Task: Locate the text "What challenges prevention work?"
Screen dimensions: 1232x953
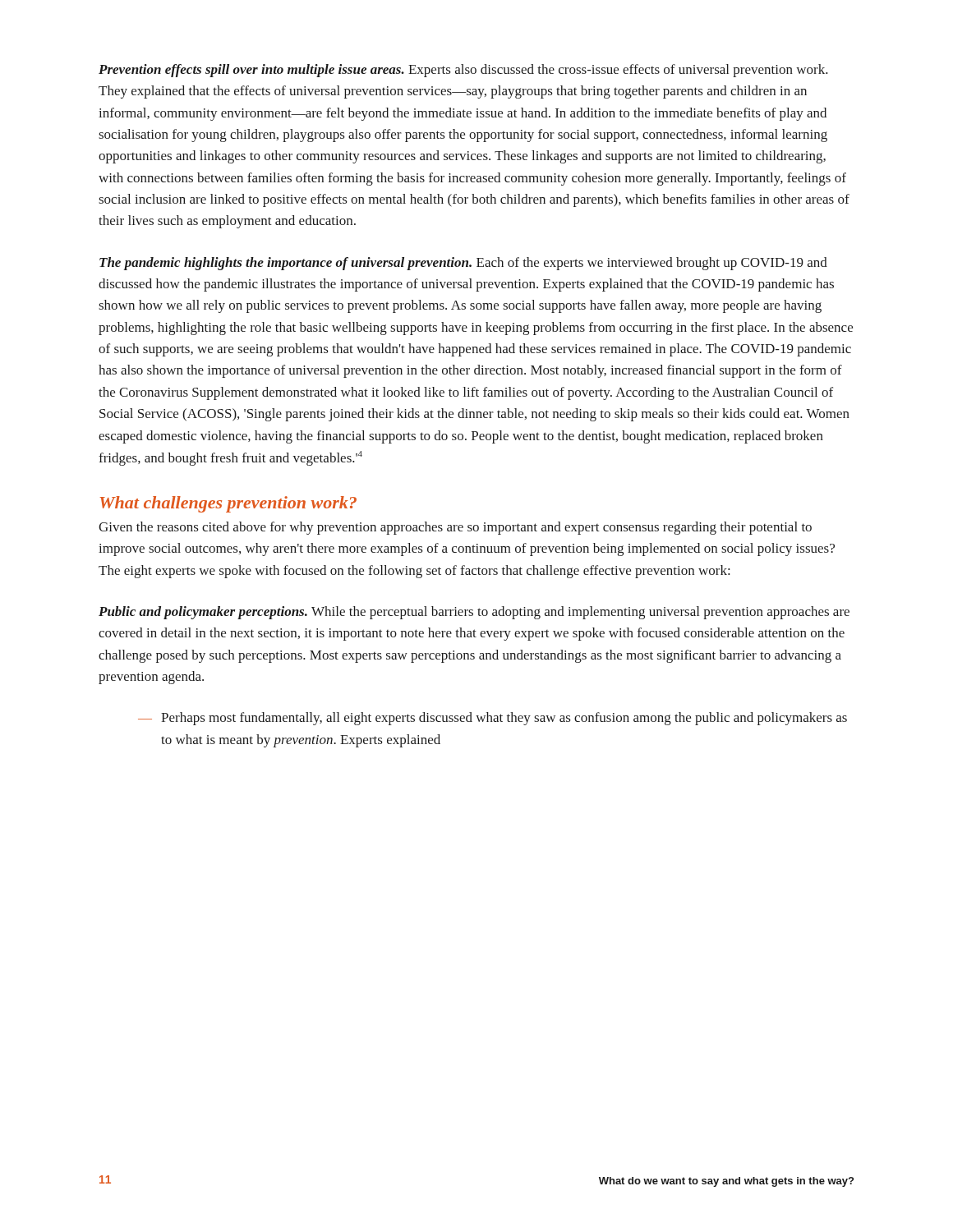Action: coord(228,502)
